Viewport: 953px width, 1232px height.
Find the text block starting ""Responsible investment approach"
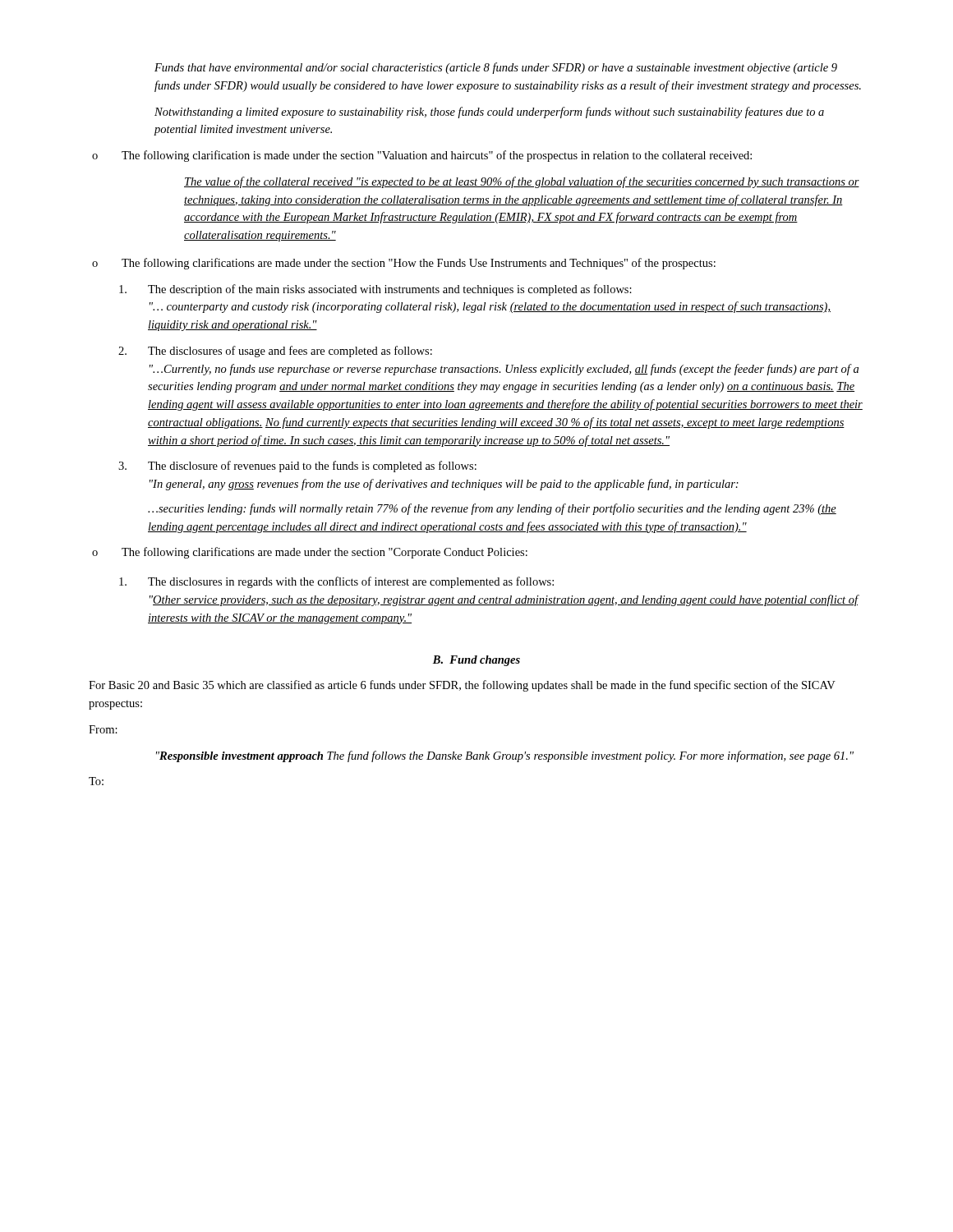504,755
